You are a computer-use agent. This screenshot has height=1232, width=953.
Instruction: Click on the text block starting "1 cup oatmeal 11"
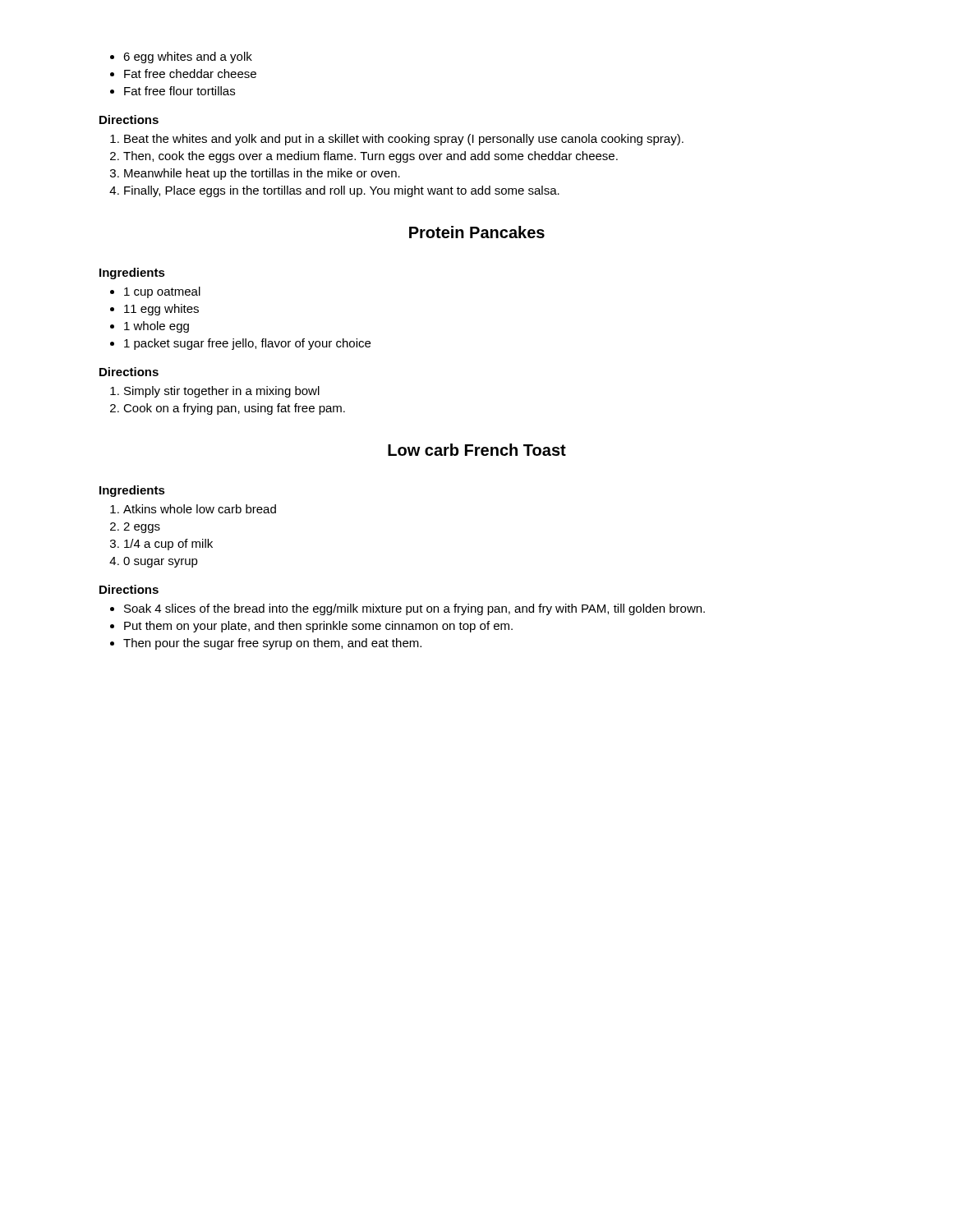click(x=155, y=292)
